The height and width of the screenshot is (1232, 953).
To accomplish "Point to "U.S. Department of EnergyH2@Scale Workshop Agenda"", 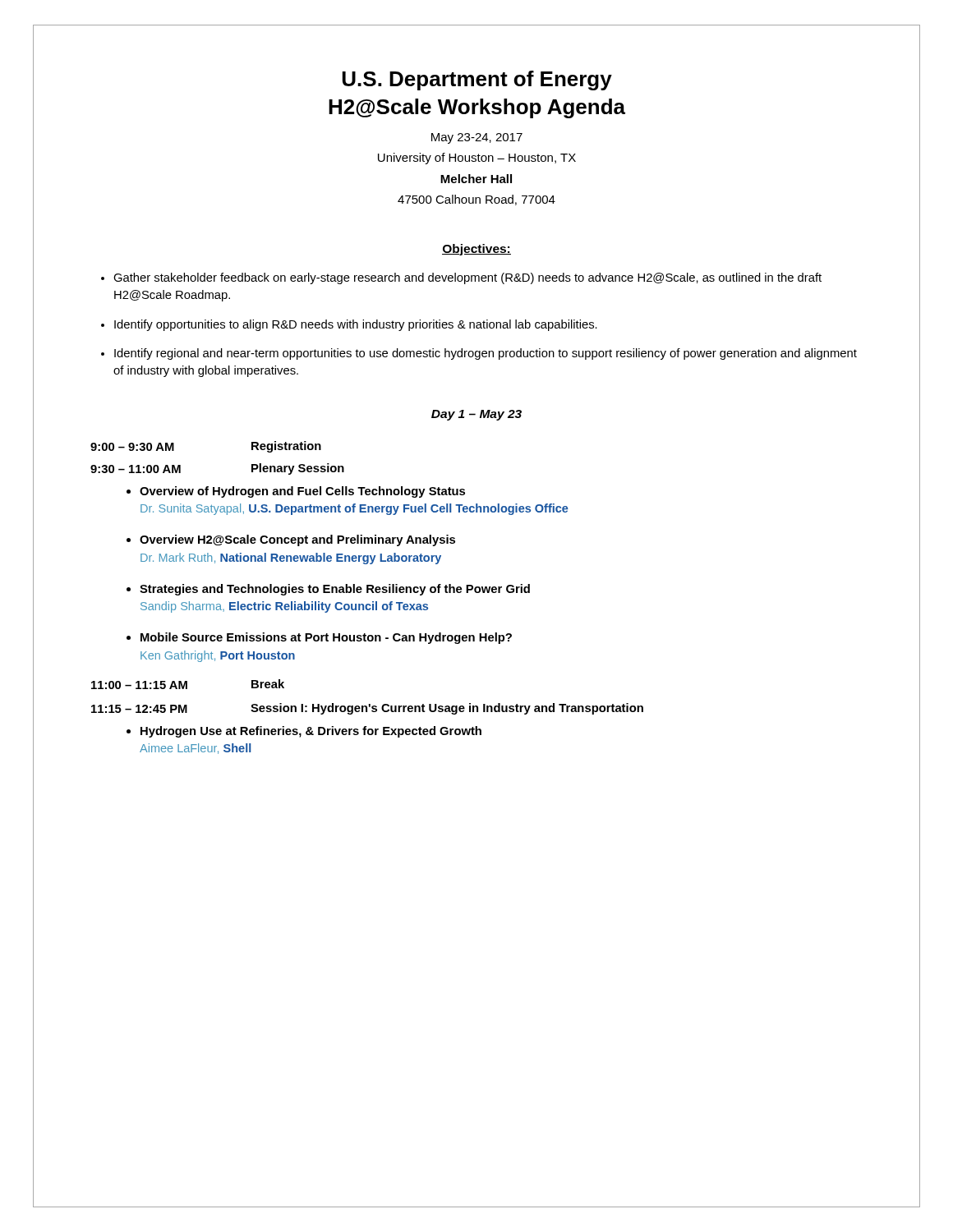I will [476, 93].
